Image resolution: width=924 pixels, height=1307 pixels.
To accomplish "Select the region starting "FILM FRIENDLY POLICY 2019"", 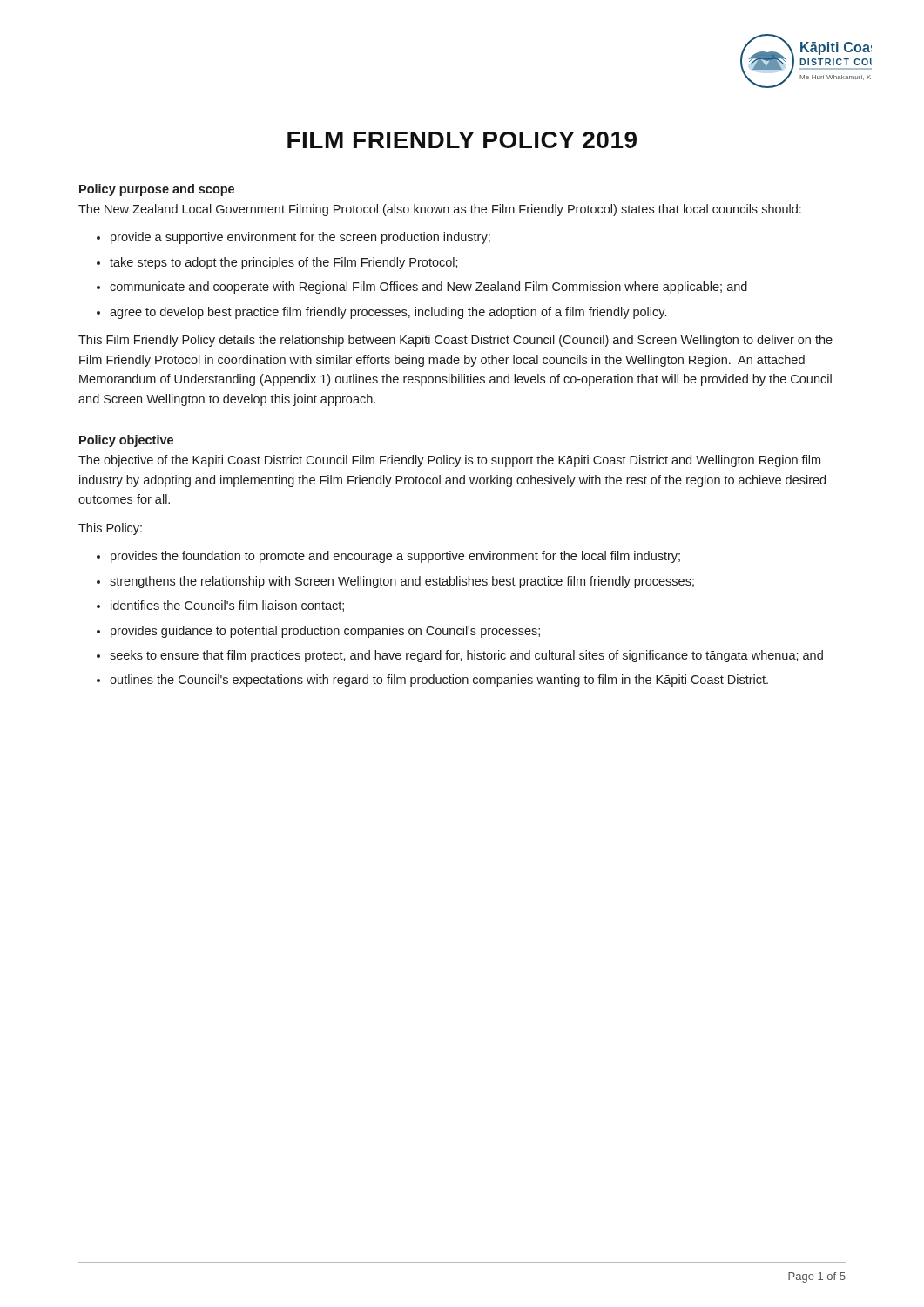I will click(x=462, y=140).
